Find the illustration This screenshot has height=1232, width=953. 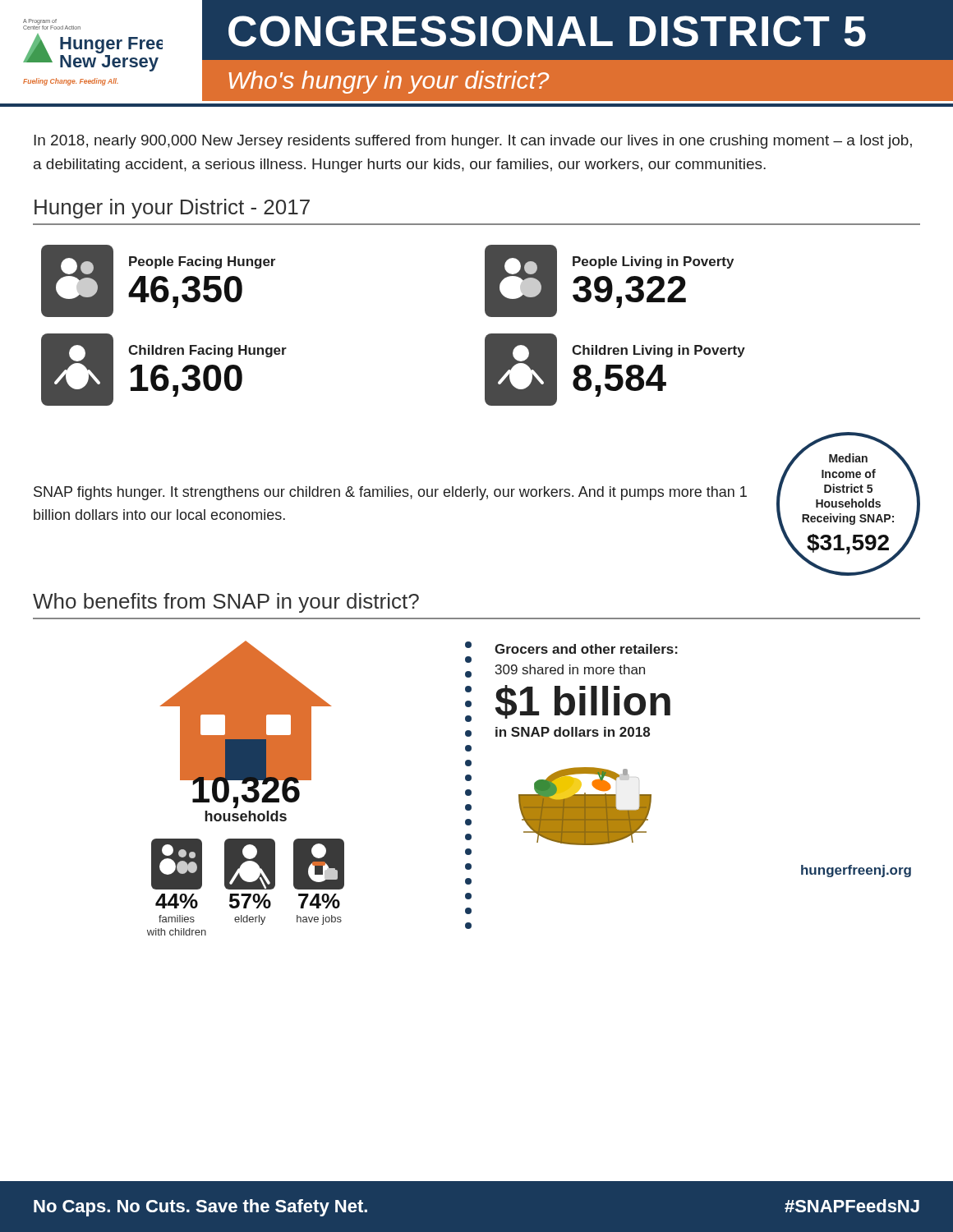pyautogui.click(x=707, y=805)
